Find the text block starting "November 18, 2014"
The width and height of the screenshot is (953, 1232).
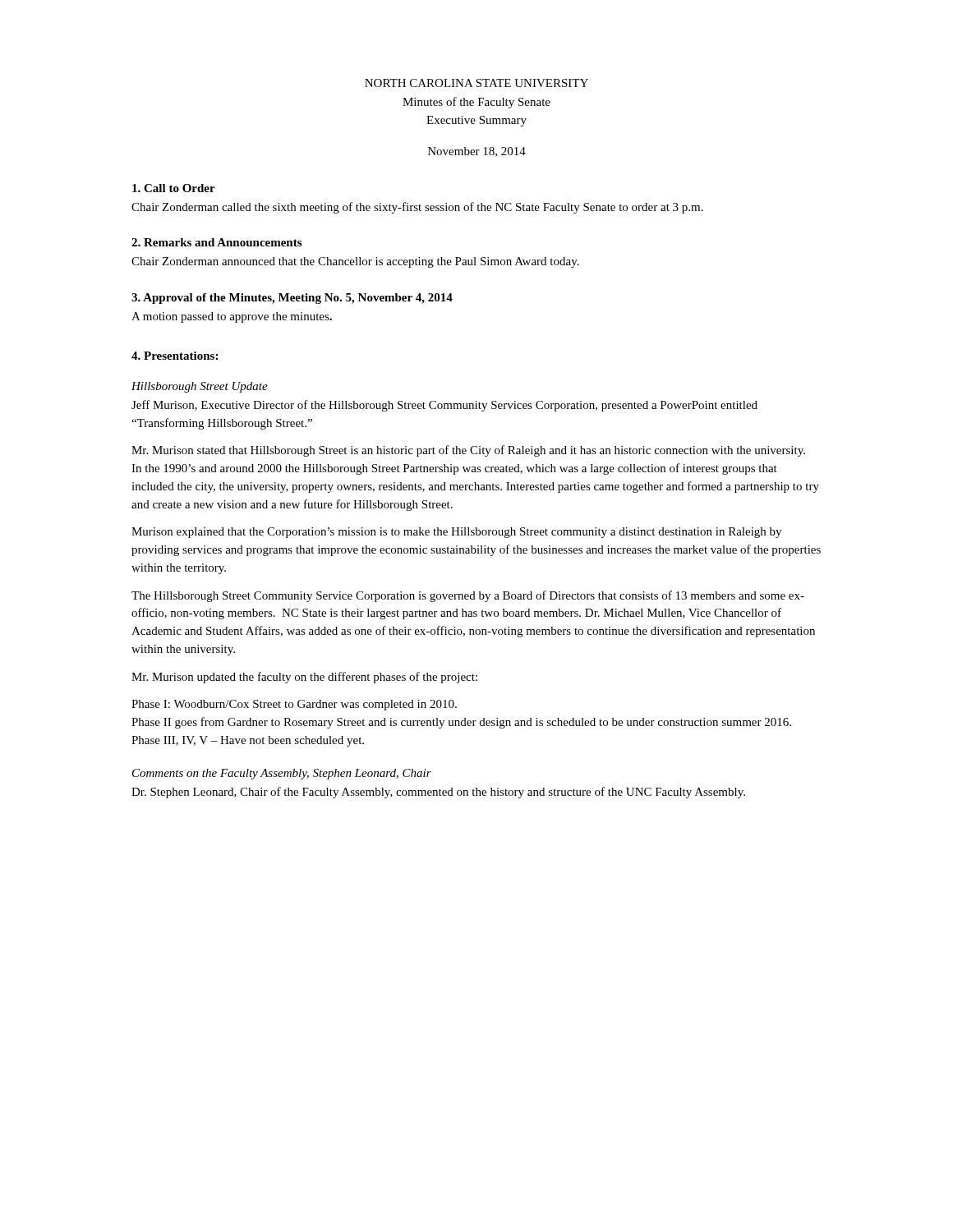point(476,151)
